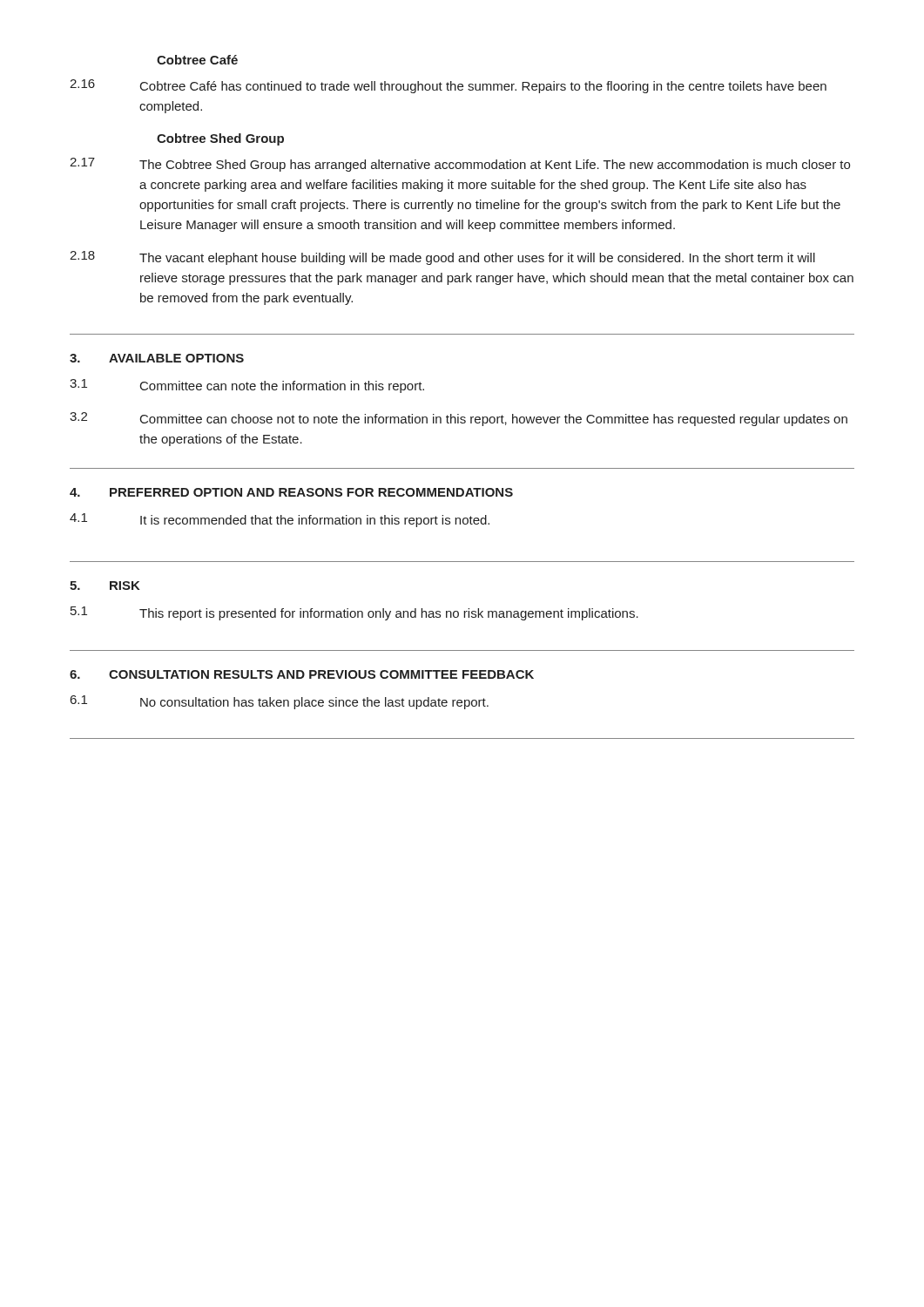Click the section header that begins "4. PREFERRED OPTION AND REASONS"
This screenshot has width=924, height=1307.
point(291,492)
